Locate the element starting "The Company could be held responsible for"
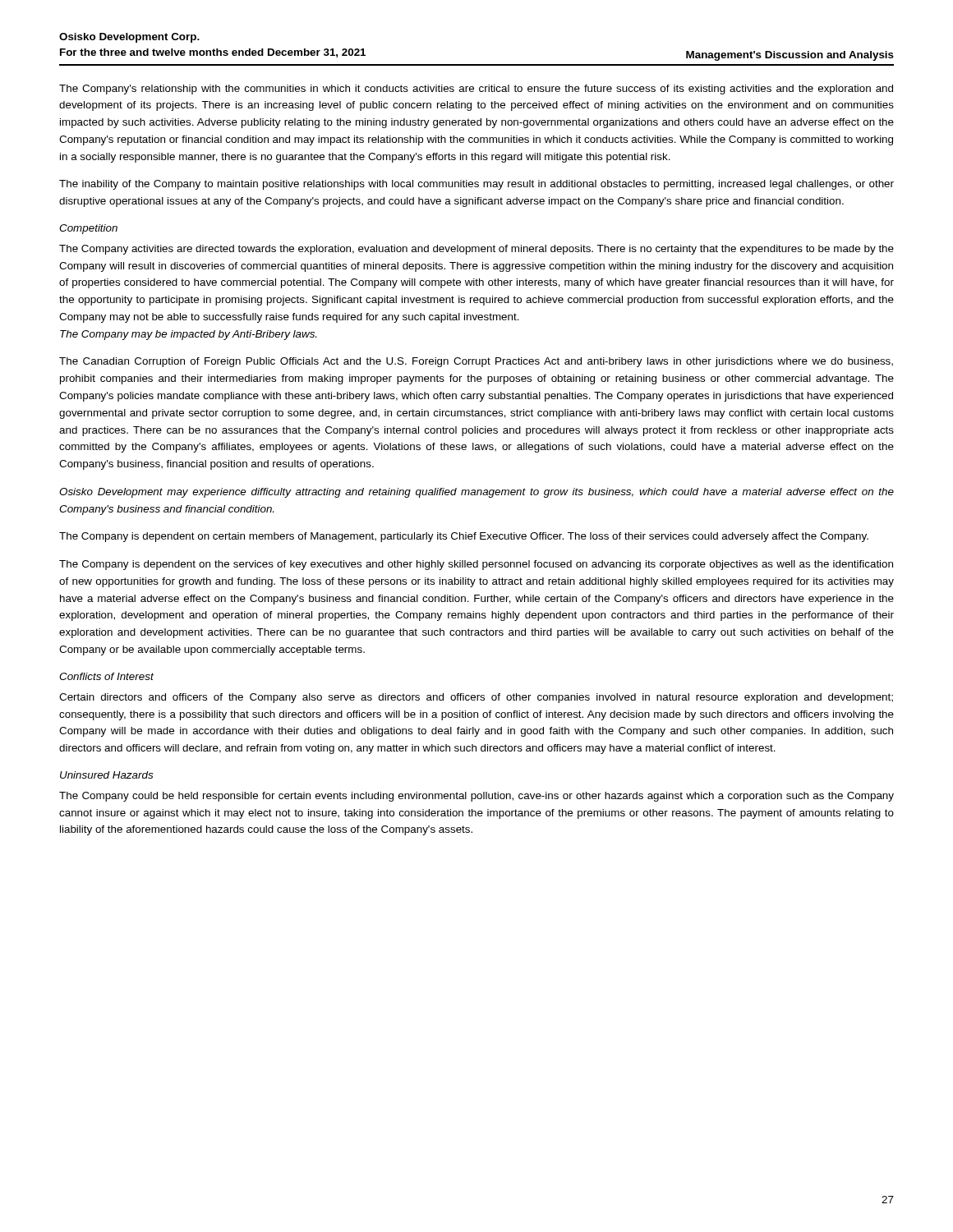This screenshot has height=1232, width=953. 476,812
